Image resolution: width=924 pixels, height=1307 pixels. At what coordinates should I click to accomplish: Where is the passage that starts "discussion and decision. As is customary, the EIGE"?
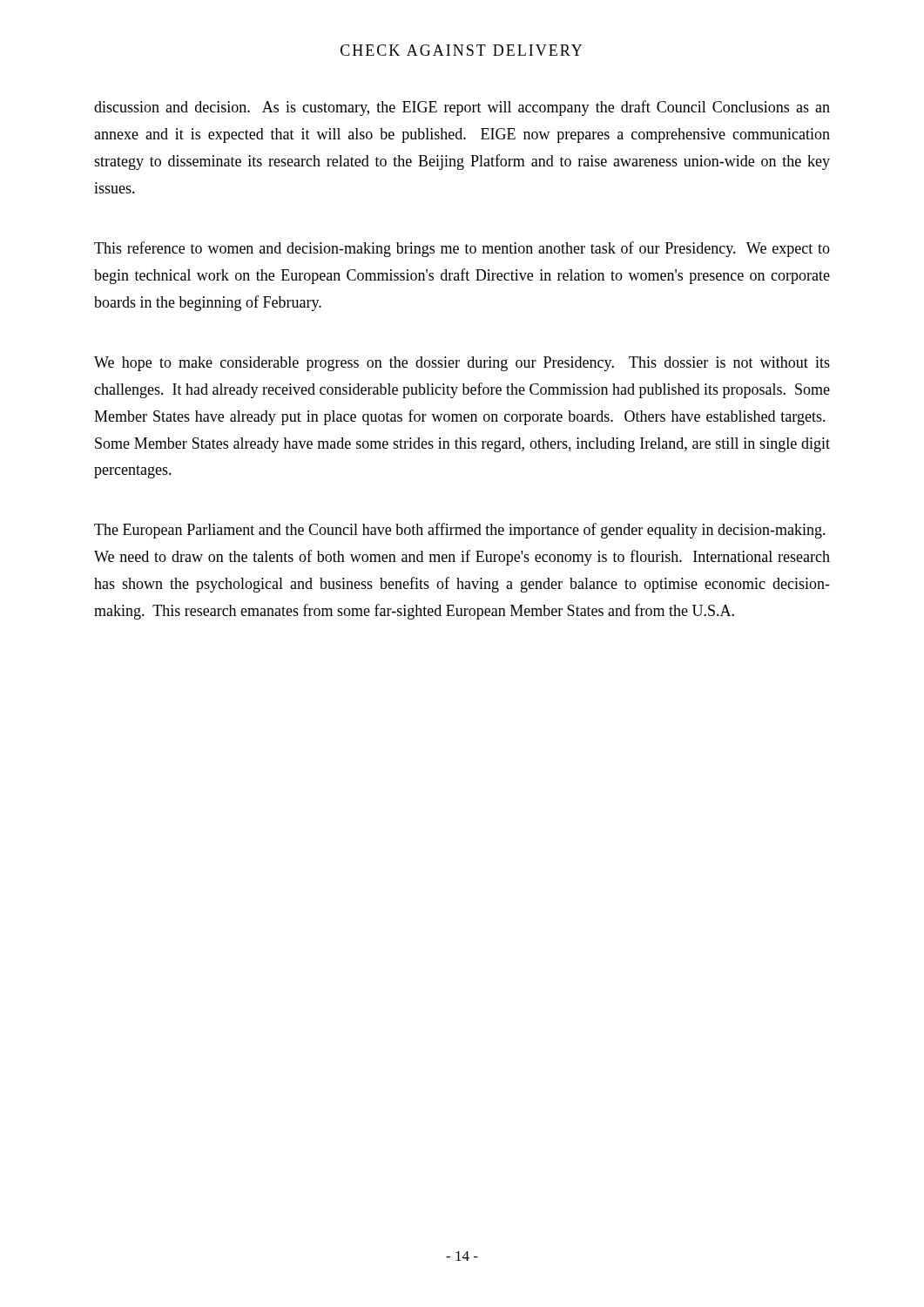point(462,148)
